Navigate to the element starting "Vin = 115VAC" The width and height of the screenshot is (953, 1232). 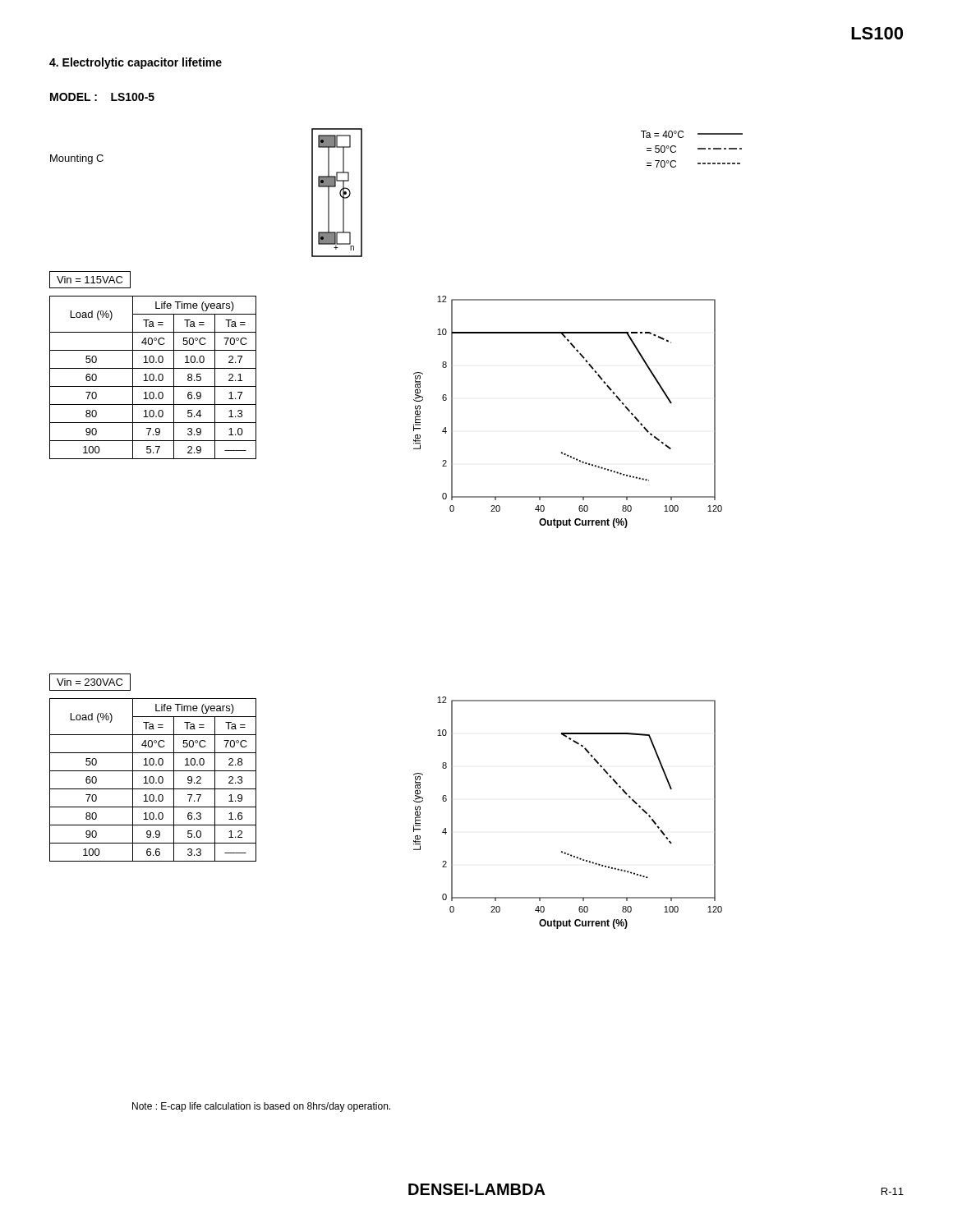pyautogui.click(x=90, y=280)
